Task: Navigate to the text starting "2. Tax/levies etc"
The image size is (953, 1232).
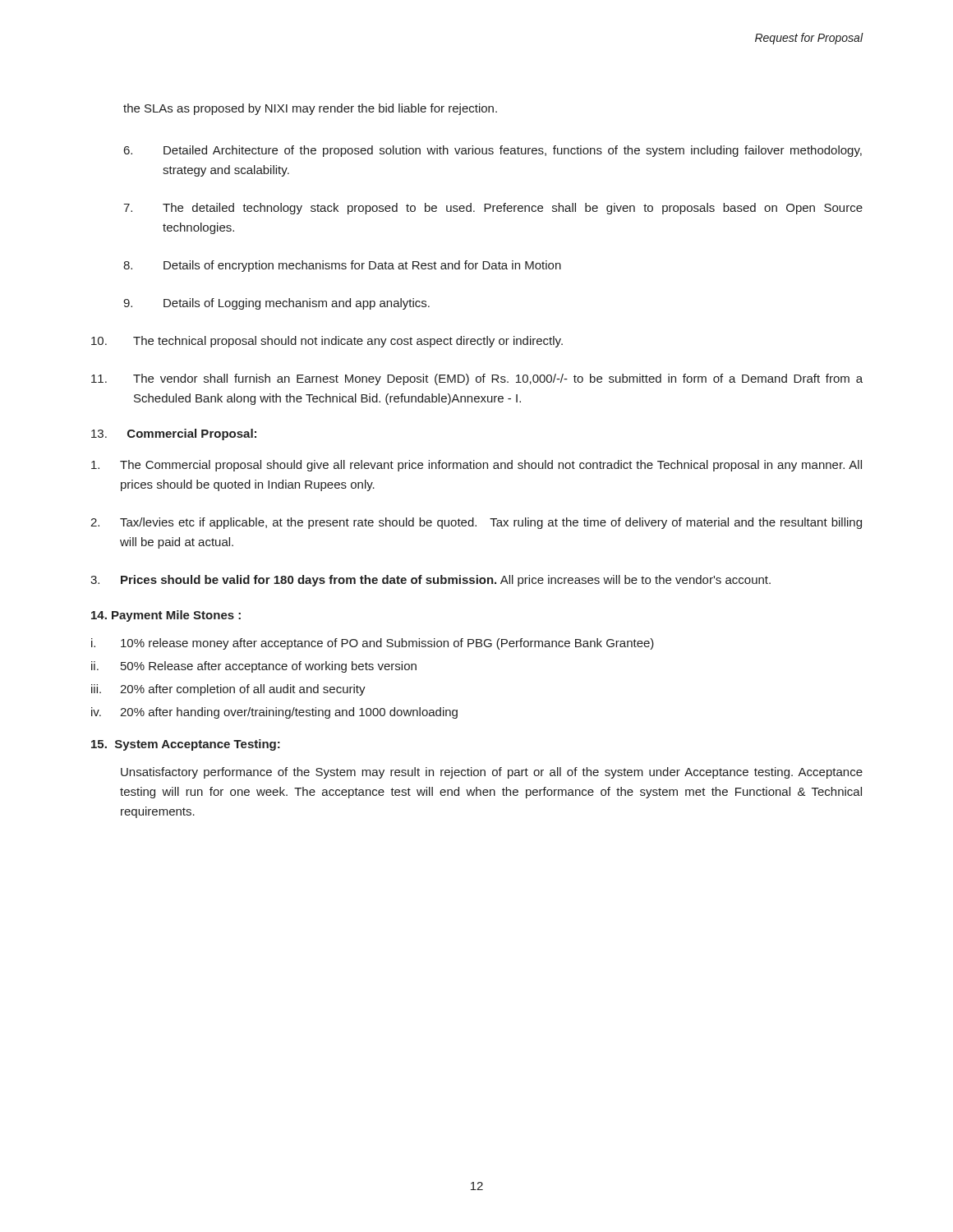Action: (476, 532)
